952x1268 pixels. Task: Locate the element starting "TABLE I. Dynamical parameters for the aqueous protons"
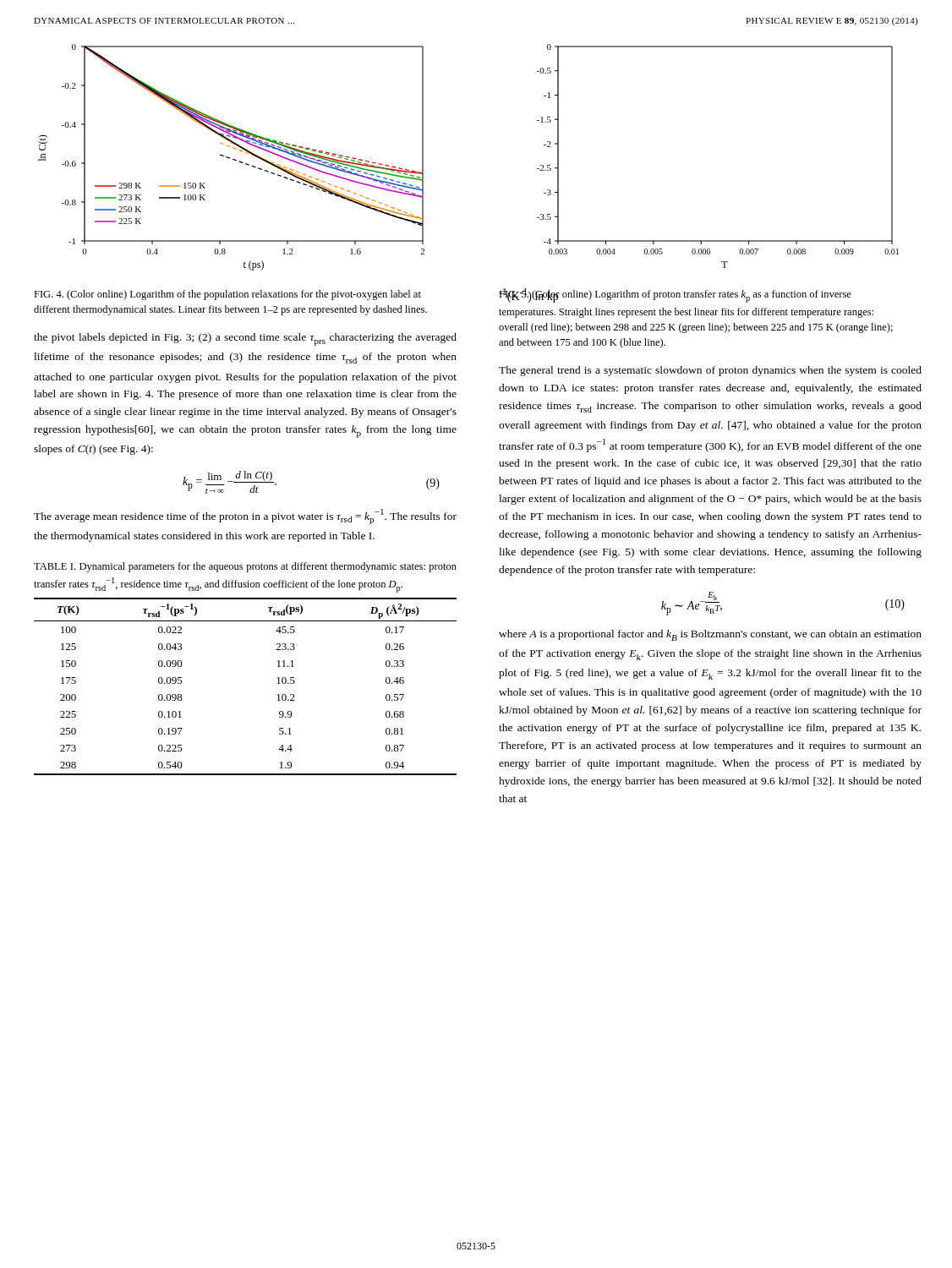pos(245,576)
